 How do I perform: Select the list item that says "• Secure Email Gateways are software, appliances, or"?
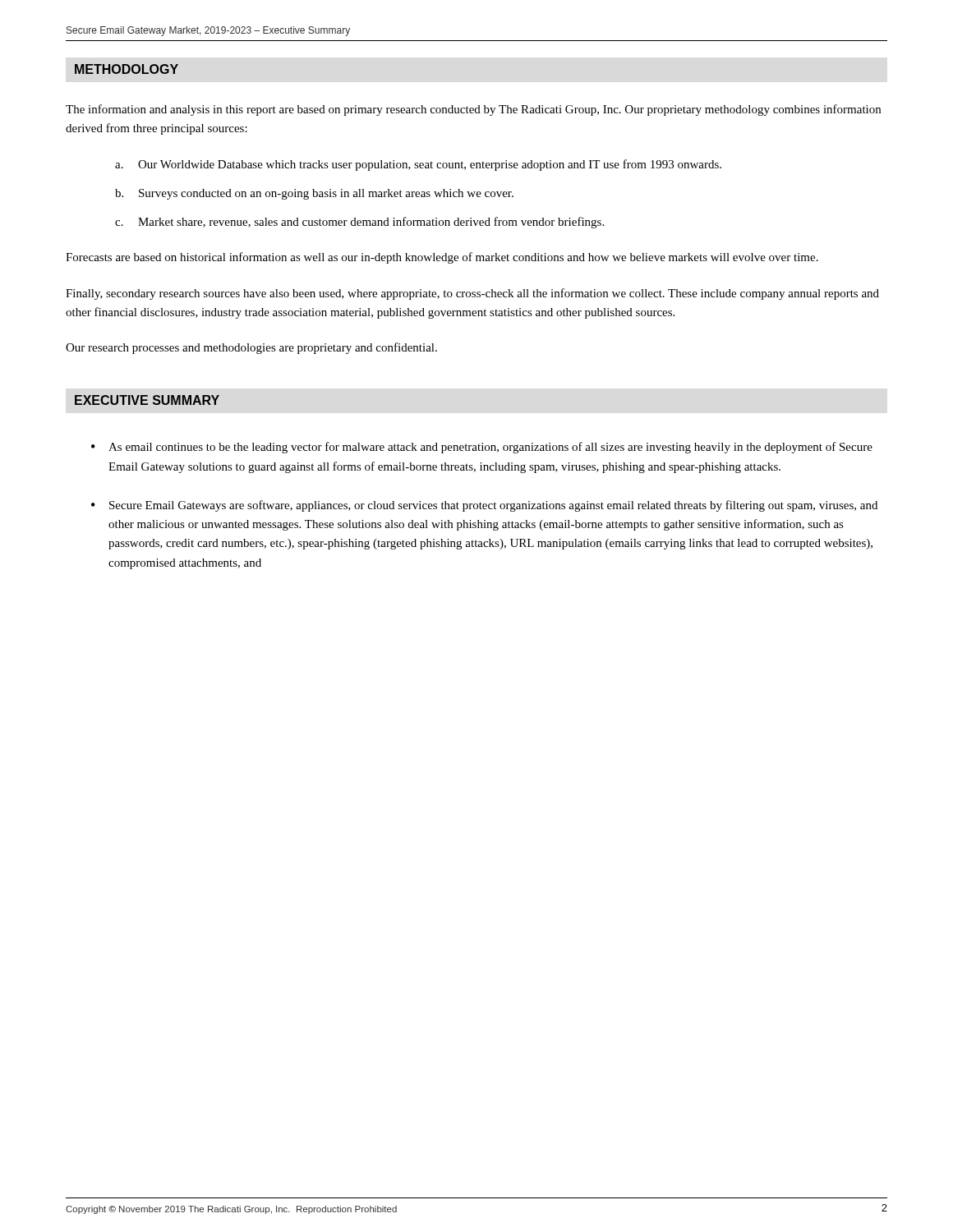[x=489, y=534]
